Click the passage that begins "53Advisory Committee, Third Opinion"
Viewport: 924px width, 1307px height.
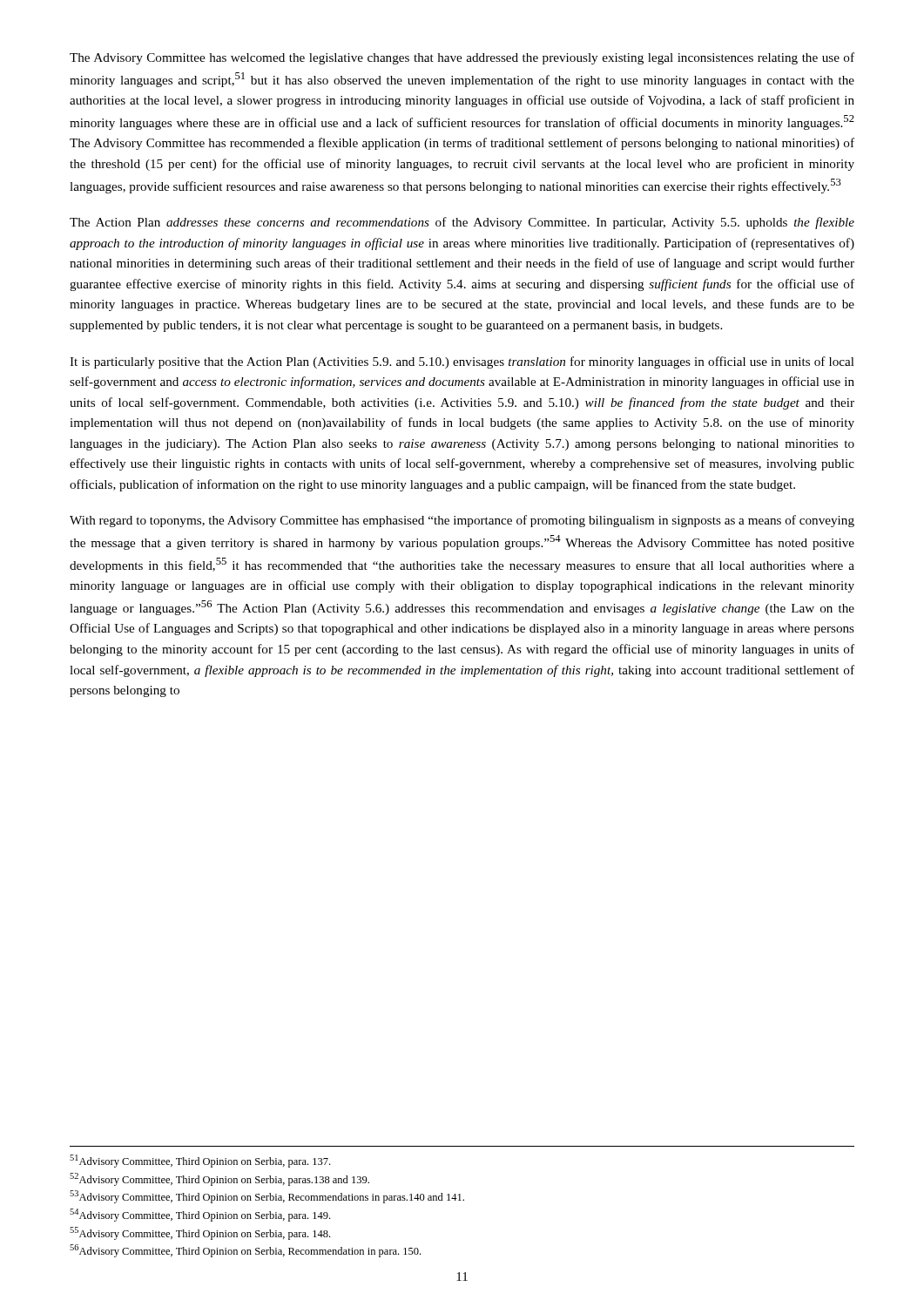point(462,1197)
